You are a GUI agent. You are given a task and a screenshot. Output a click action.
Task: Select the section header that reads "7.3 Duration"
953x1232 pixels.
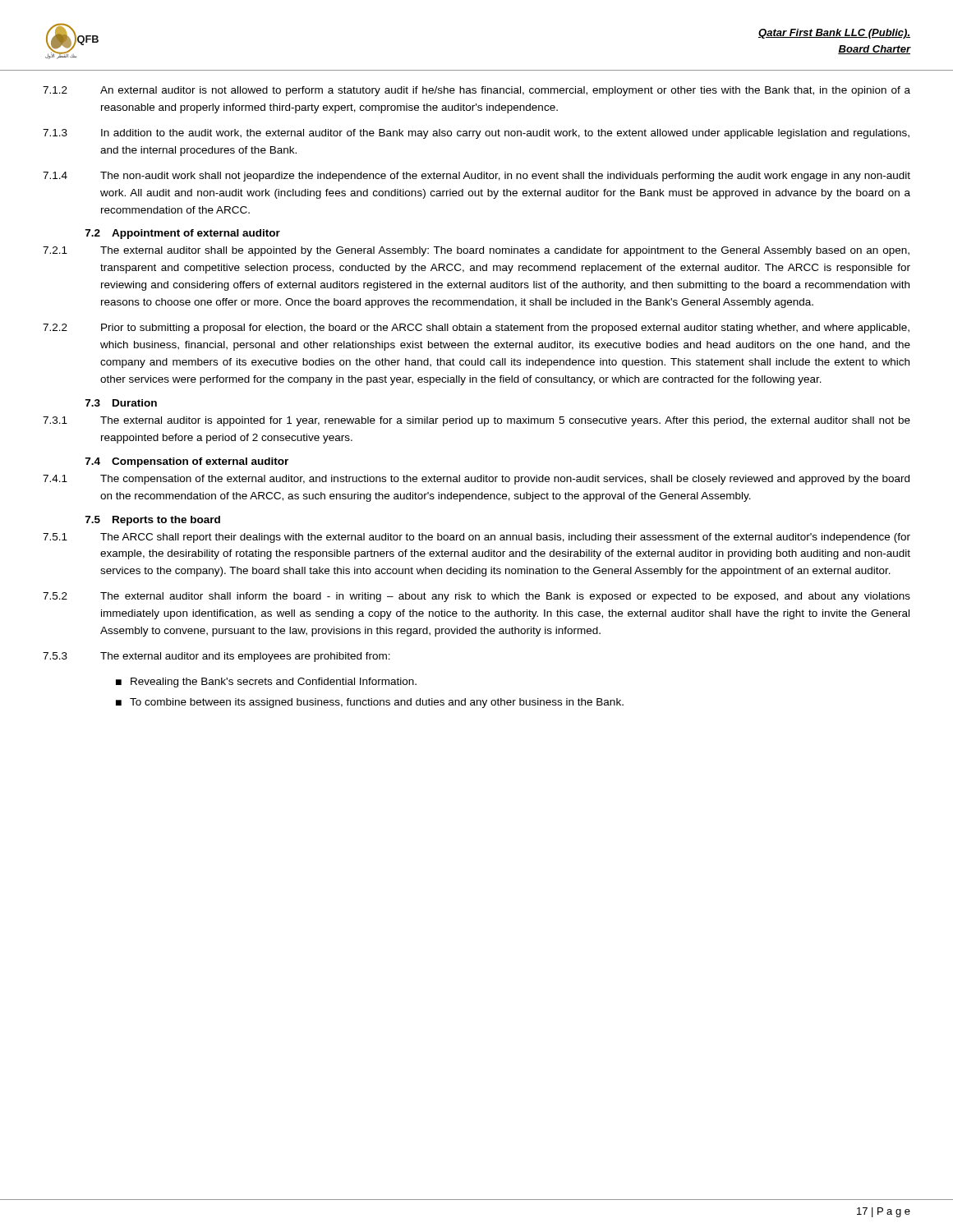pyautogui.click(x=100, y=403)
